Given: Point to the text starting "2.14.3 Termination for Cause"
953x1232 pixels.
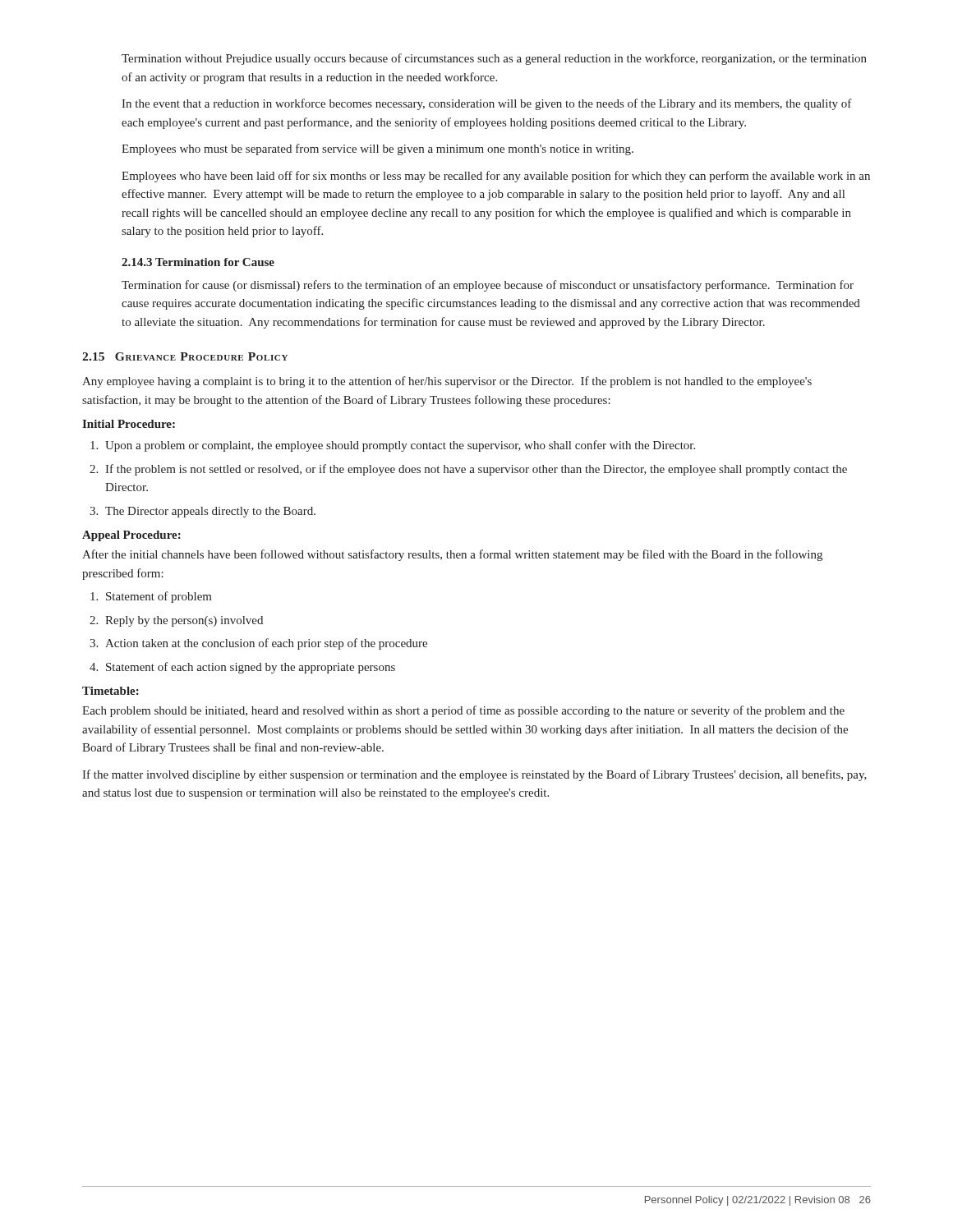Looking at the screenshot, I should (x=198, y=262).
